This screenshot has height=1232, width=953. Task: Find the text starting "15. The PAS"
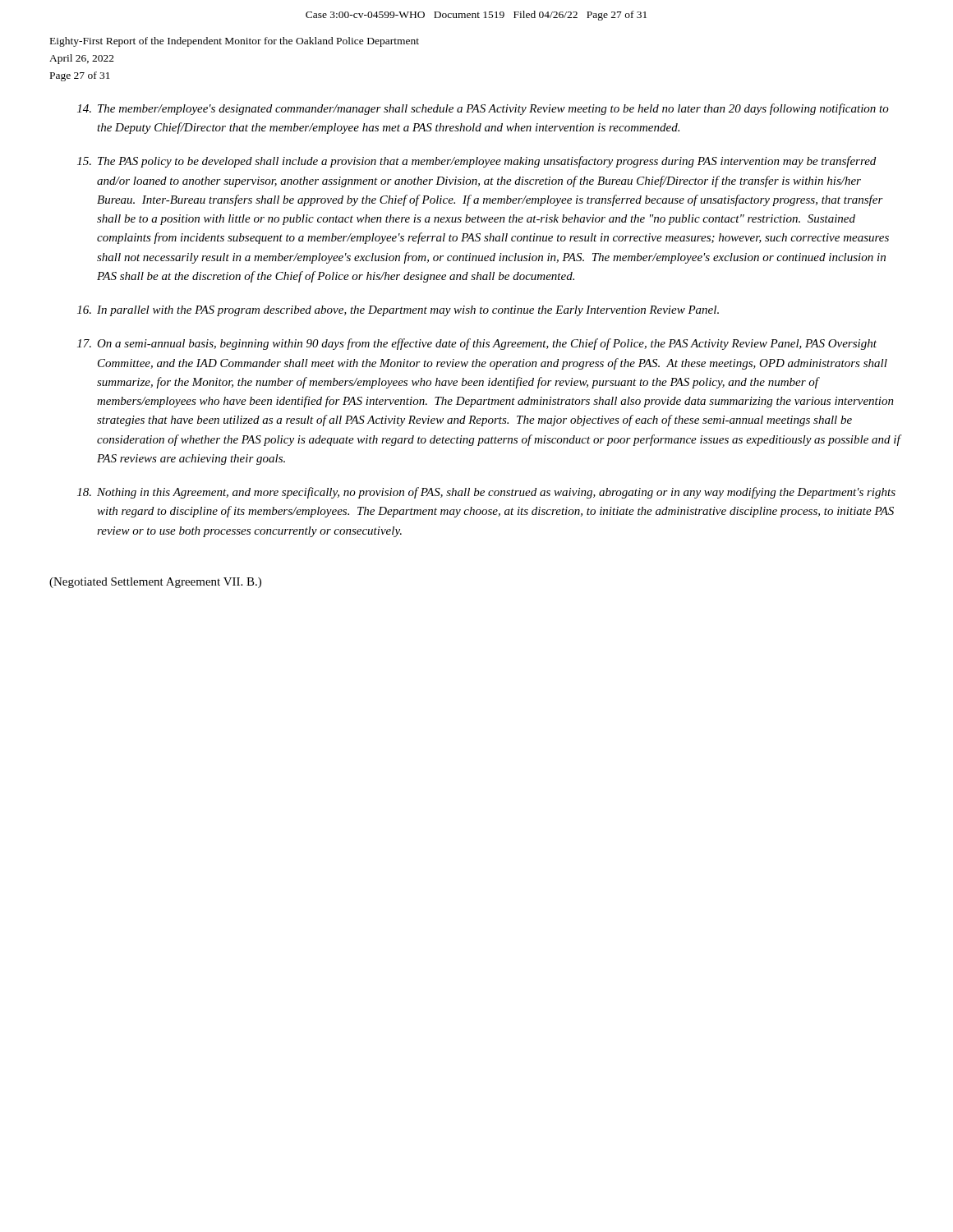coord(476,219)
